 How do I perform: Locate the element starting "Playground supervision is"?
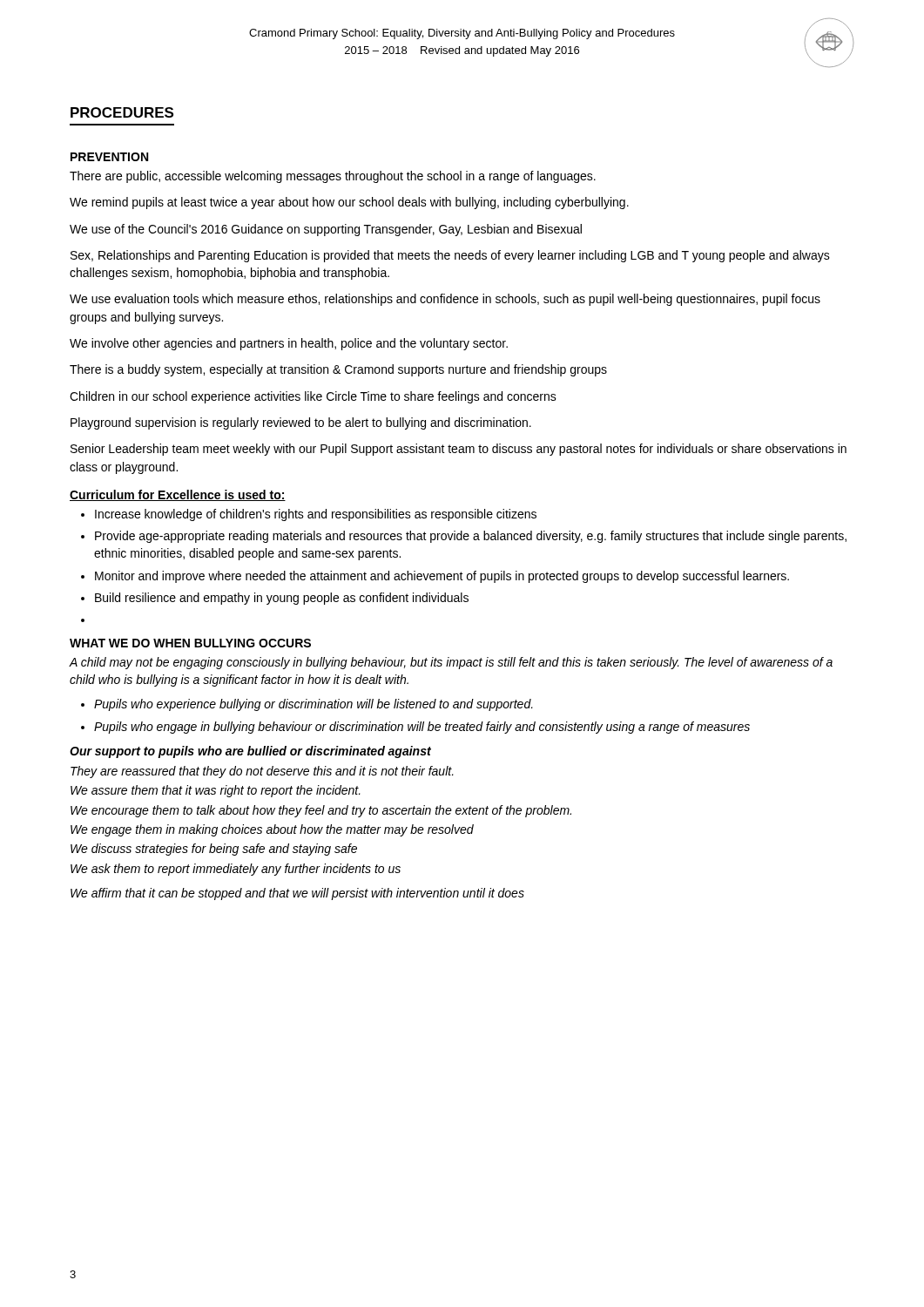[x=301, y=423]
